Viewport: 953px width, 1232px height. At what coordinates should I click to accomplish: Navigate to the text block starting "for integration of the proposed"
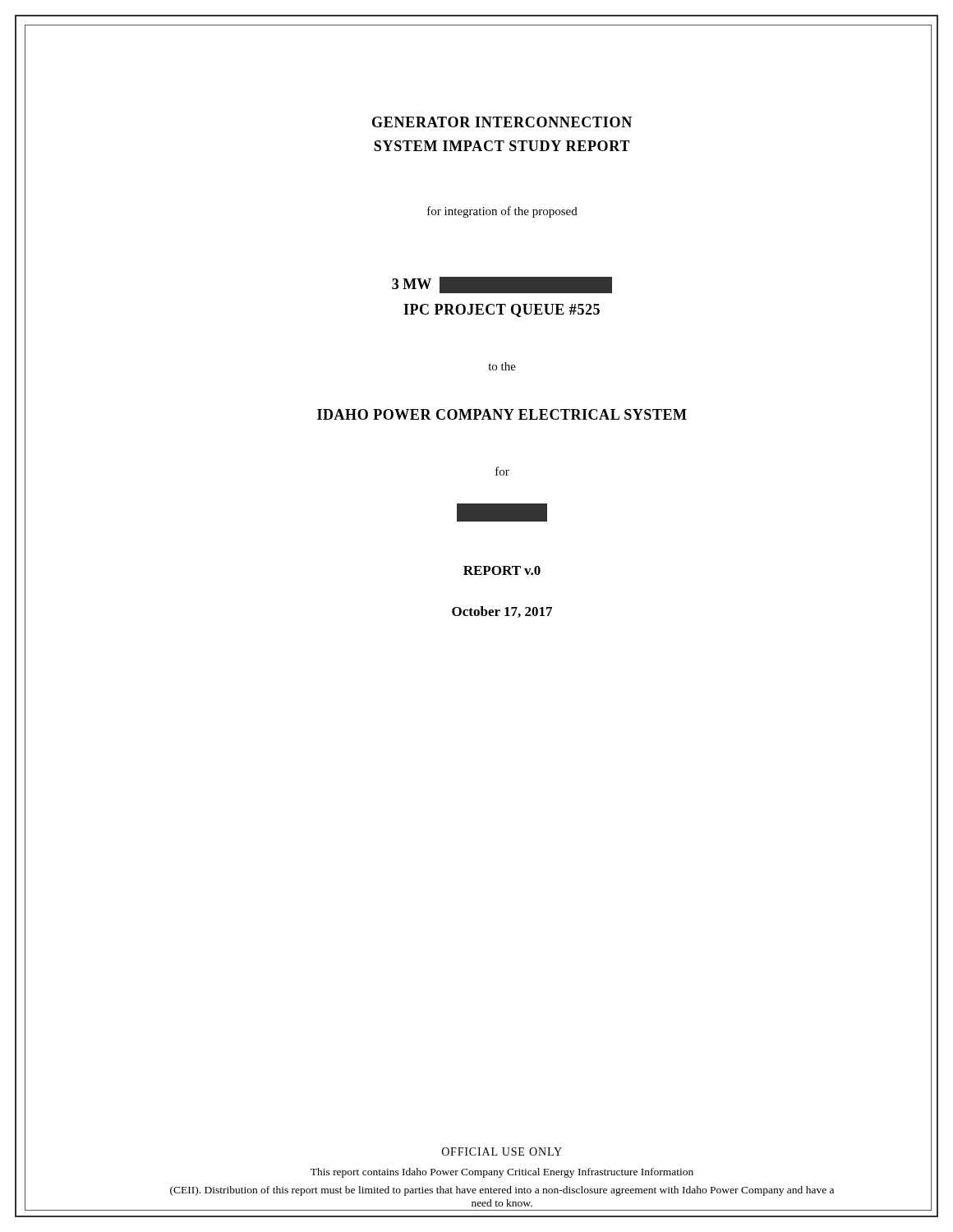(x=502, y=211)
